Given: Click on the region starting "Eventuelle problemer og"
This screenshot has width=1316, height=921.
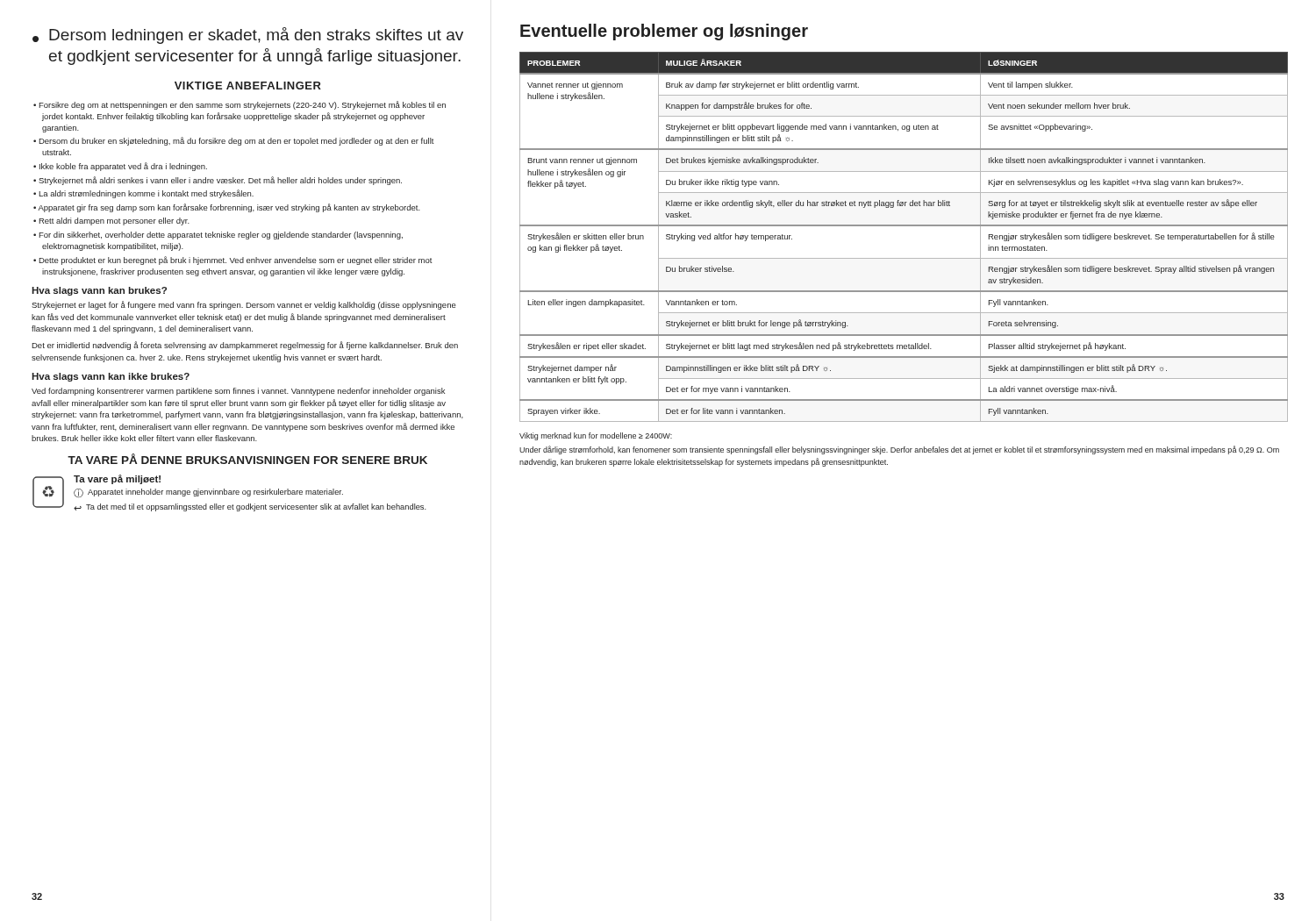Looking at the screenshot, I should tap(664, 31).
